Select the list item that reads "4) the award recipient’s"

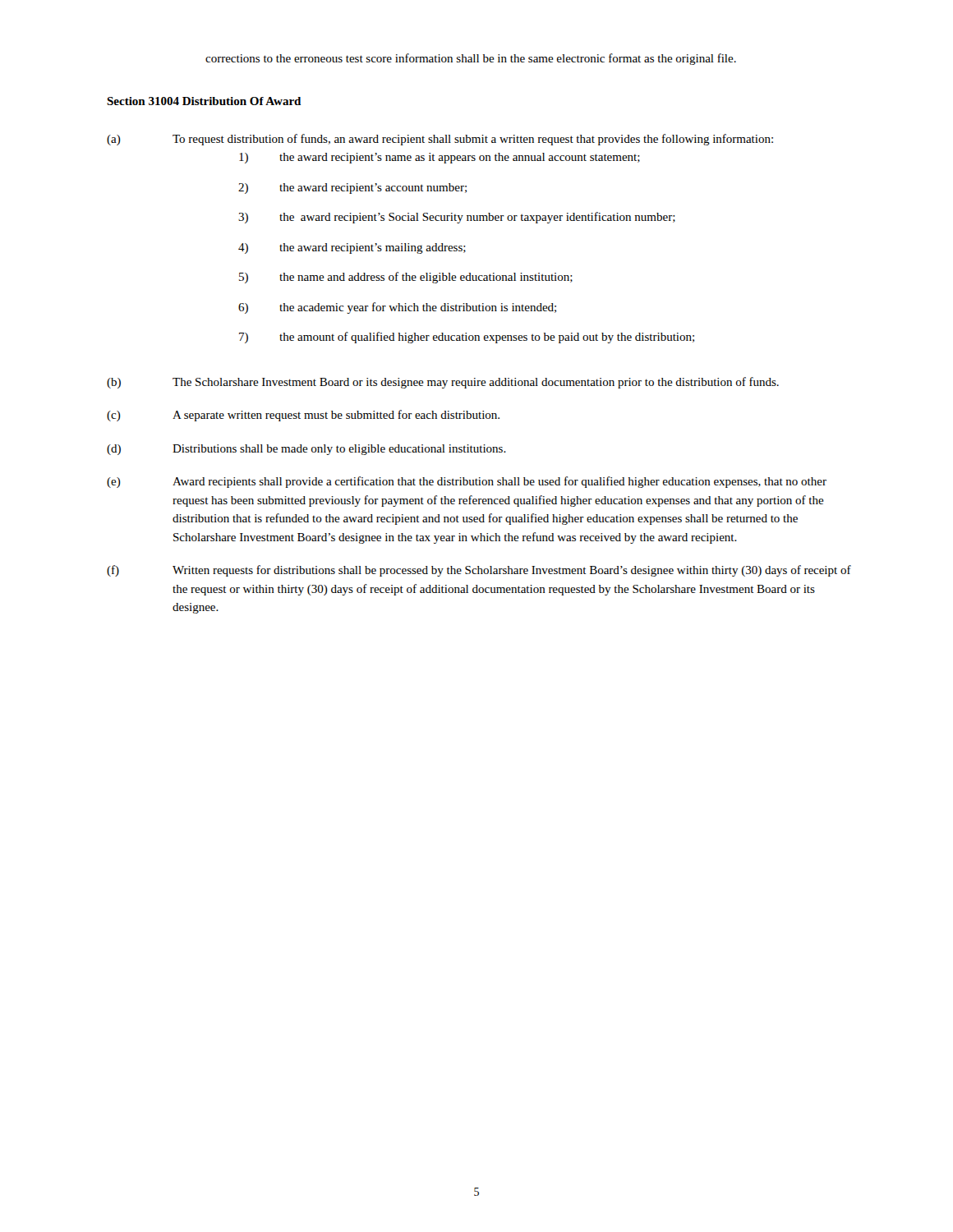click(352, 248)
